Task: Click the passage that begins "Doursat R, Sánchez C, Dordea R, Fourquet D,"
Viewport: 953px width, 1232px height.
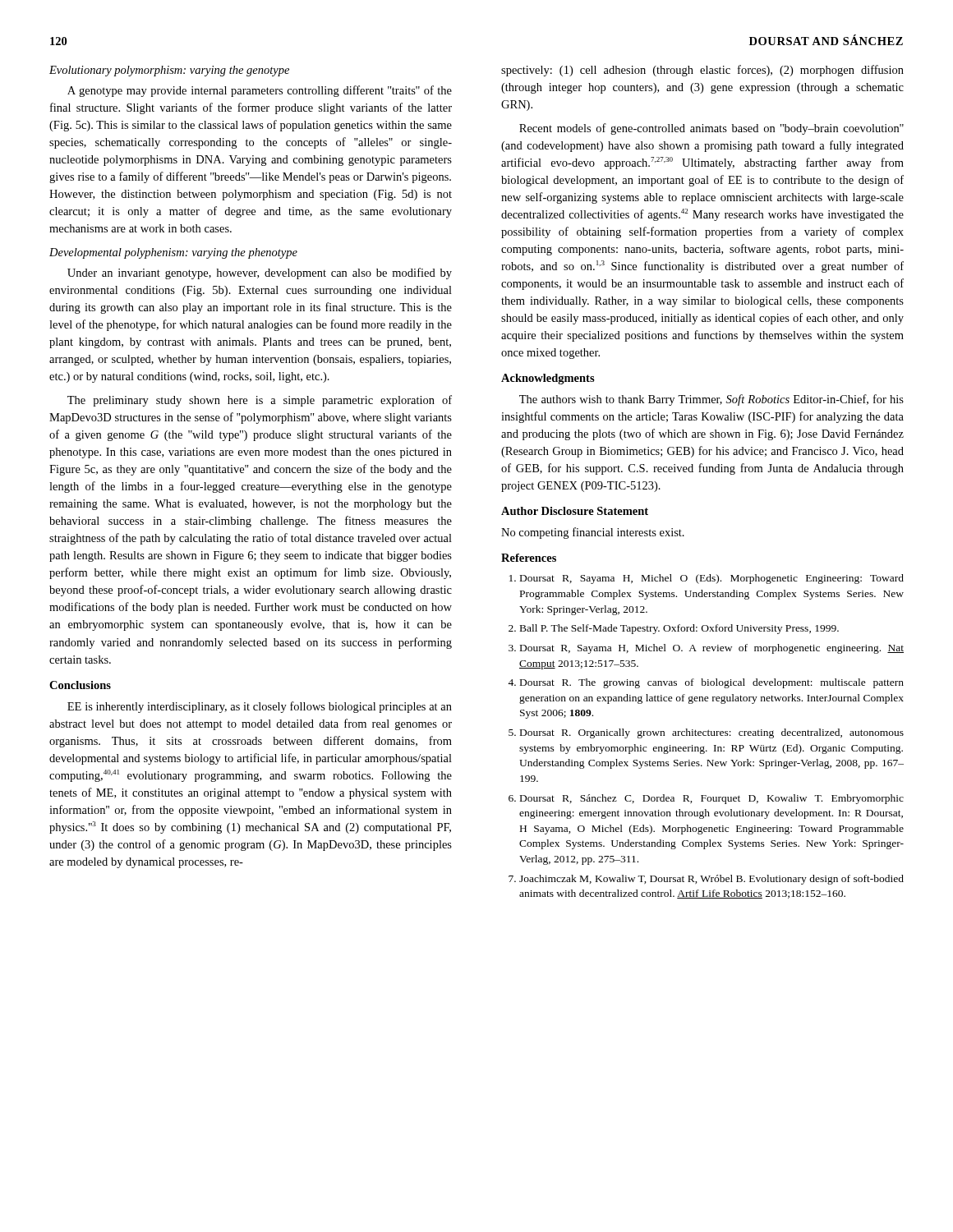Action: pyautogui.click(x=711, y=829)
